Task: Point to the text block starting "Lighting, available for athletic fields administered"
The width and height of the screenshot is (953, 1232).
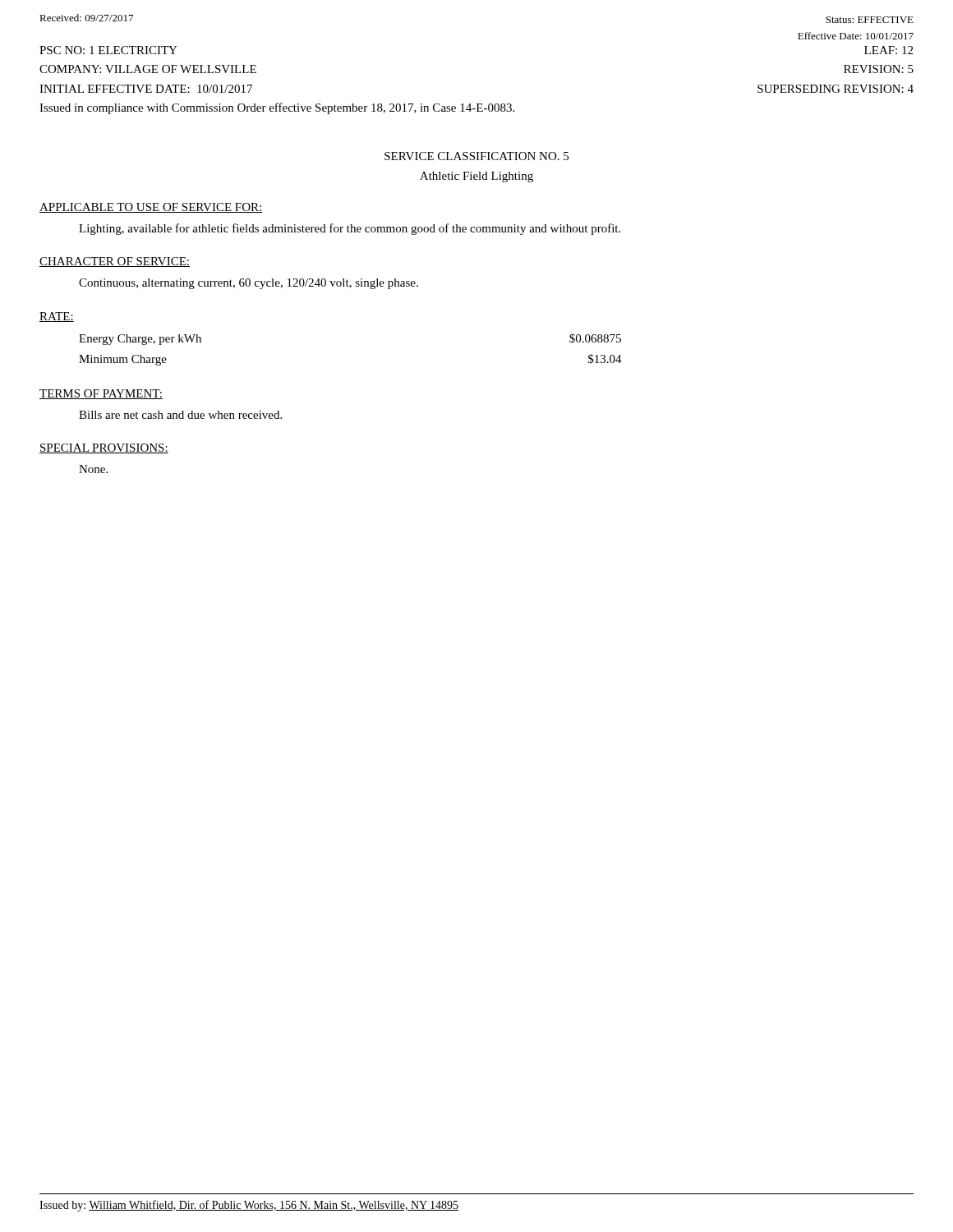Action: (x=350, y=228)
